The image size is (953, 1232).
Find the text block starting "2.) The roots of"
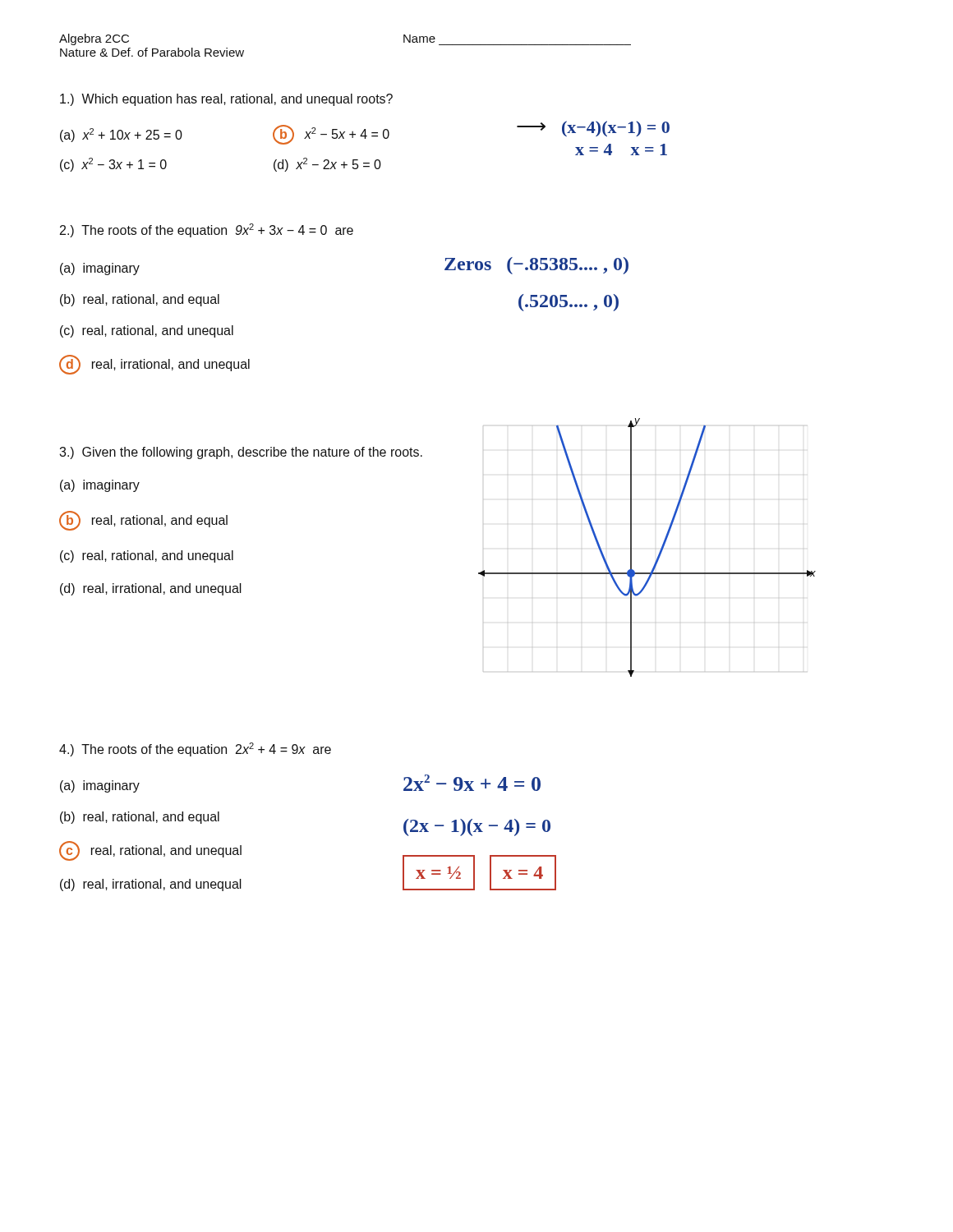pos(206,230)
